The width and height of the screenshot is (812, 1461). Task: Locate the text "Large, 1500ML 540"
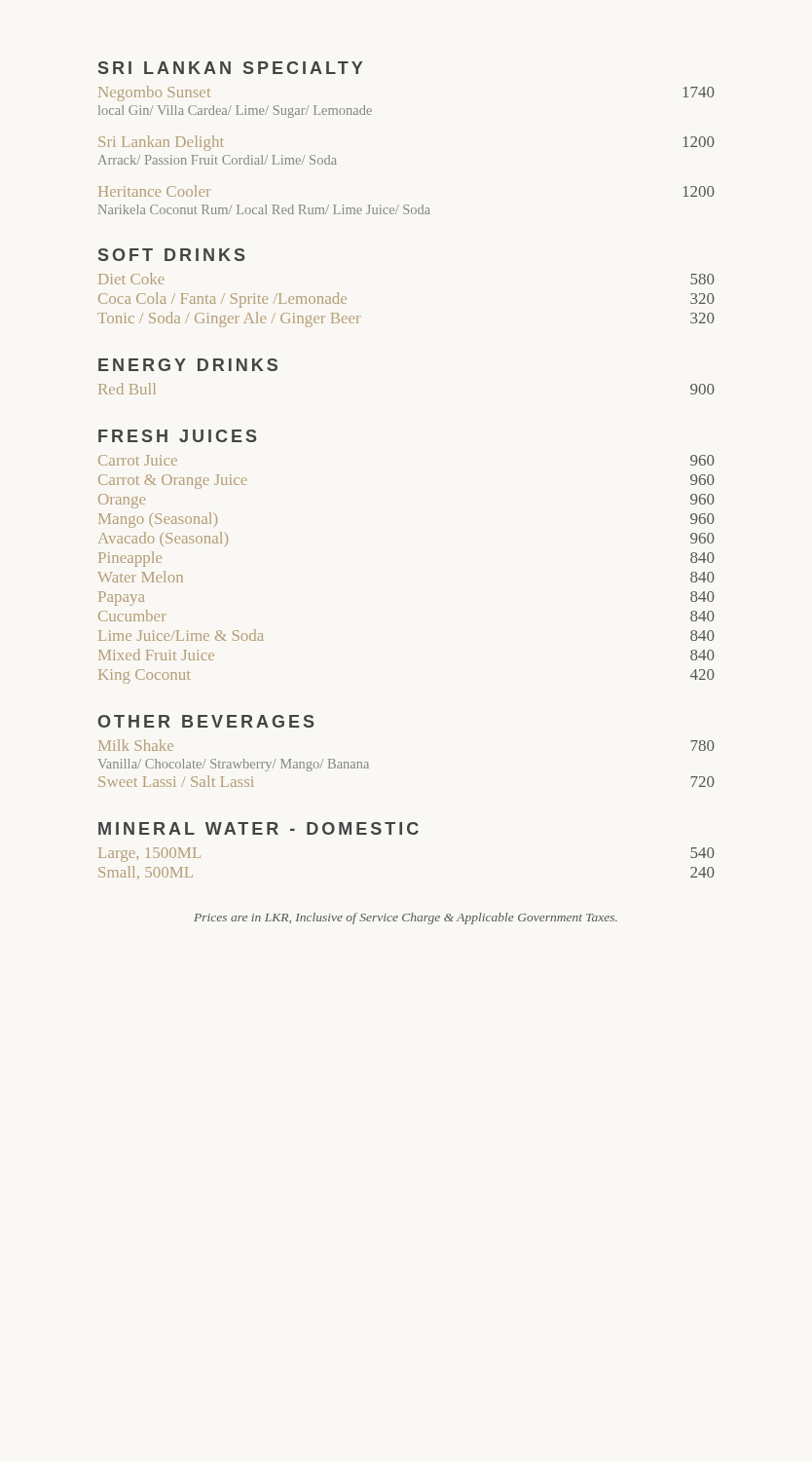pyautogui.click(x=148, y=855)
